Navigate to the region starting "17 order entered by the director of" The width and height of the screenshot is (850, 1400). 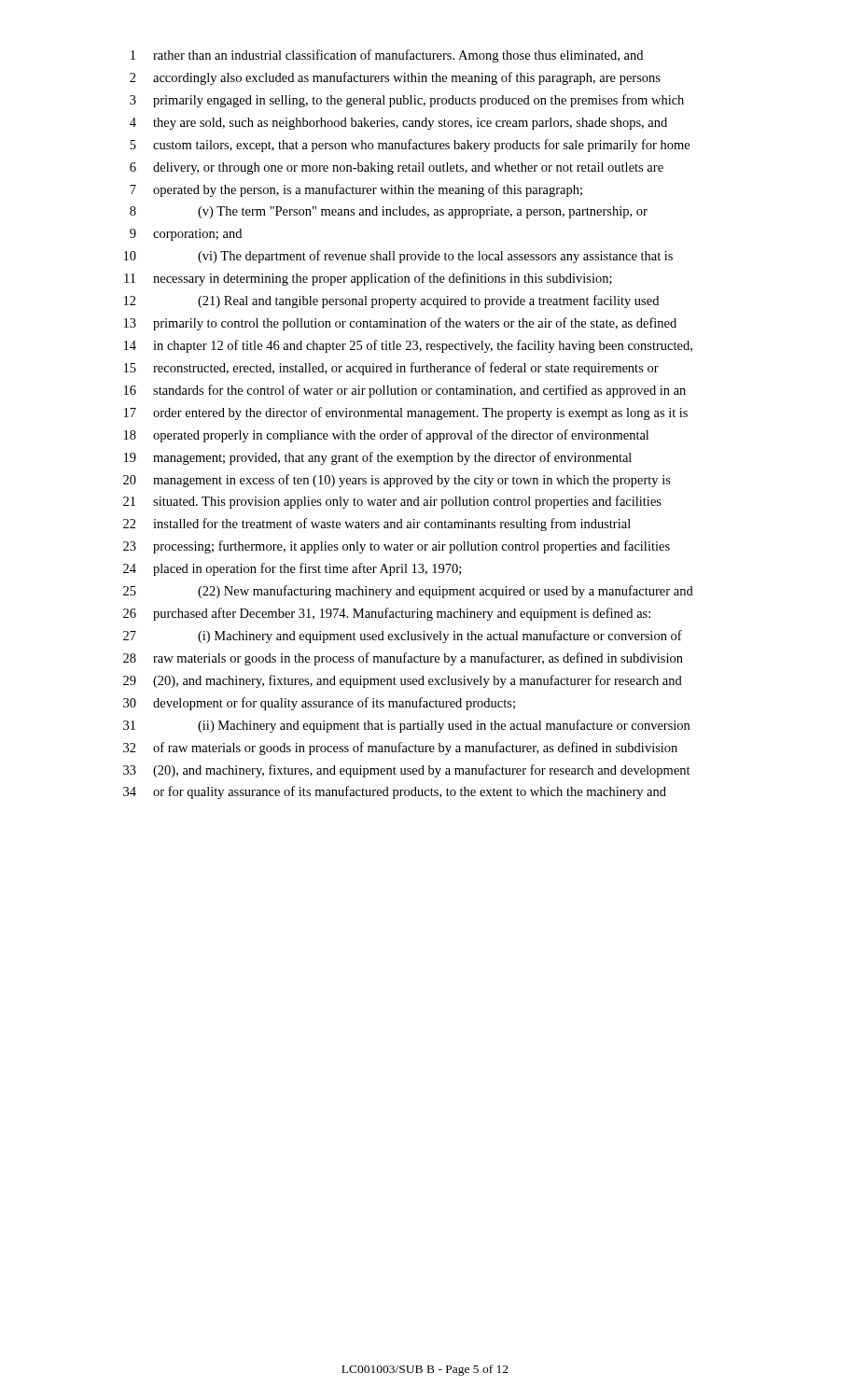click(x=443, y=413)
